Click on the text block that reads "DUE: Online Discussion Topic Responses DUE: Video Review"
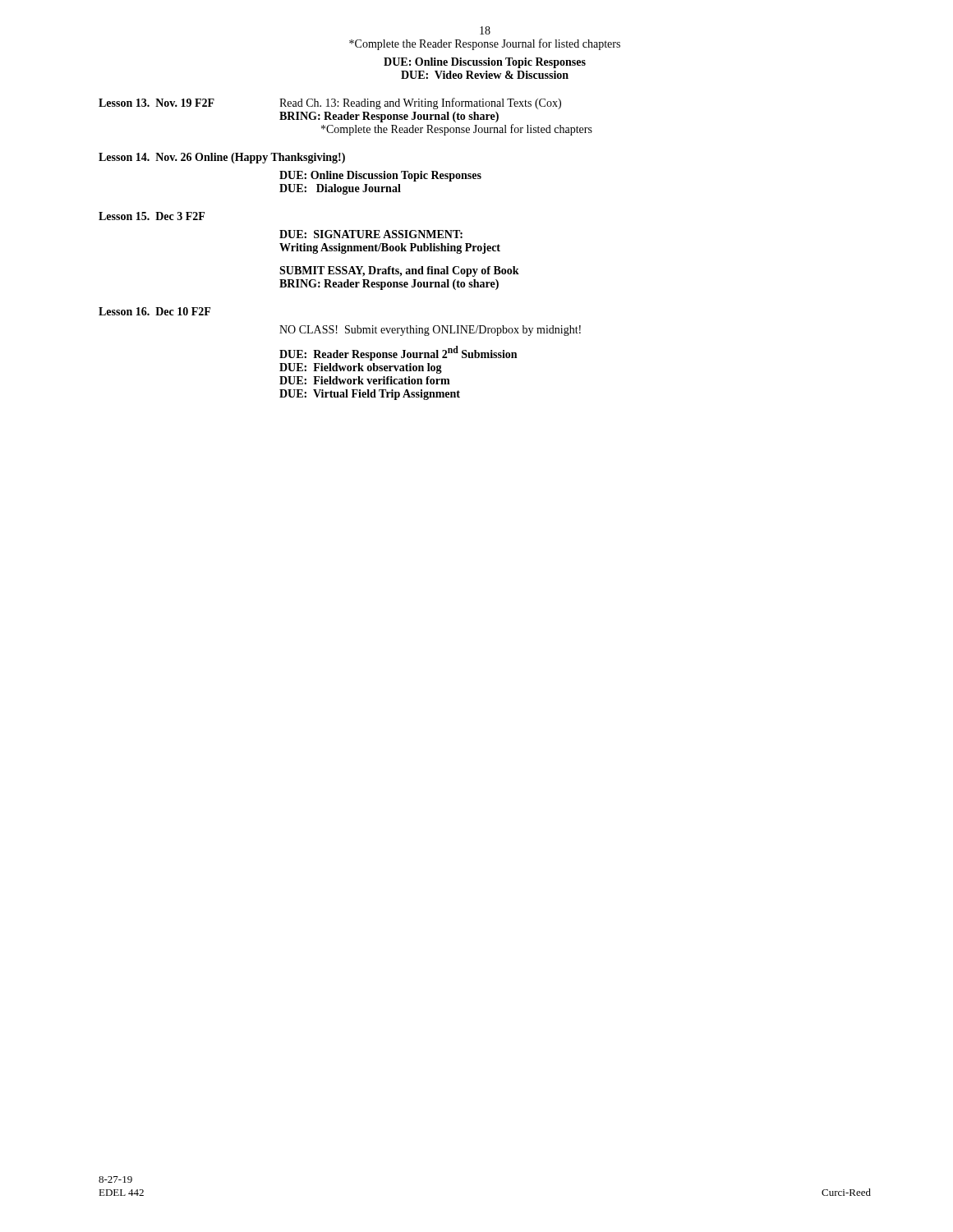953x1232 pixels. (x=485, y=69)
